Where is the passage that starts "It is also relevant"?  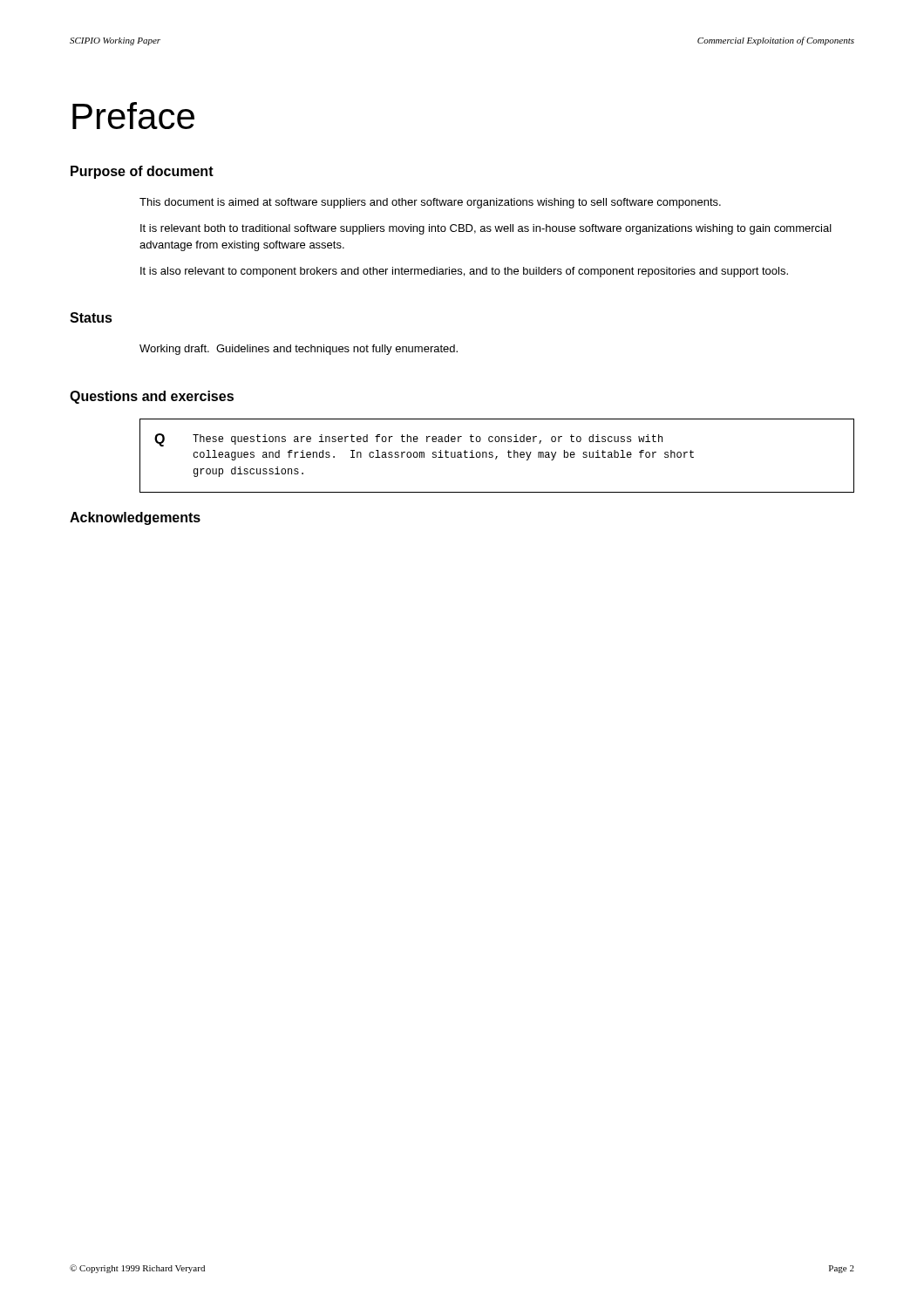[x=464, y=270]
